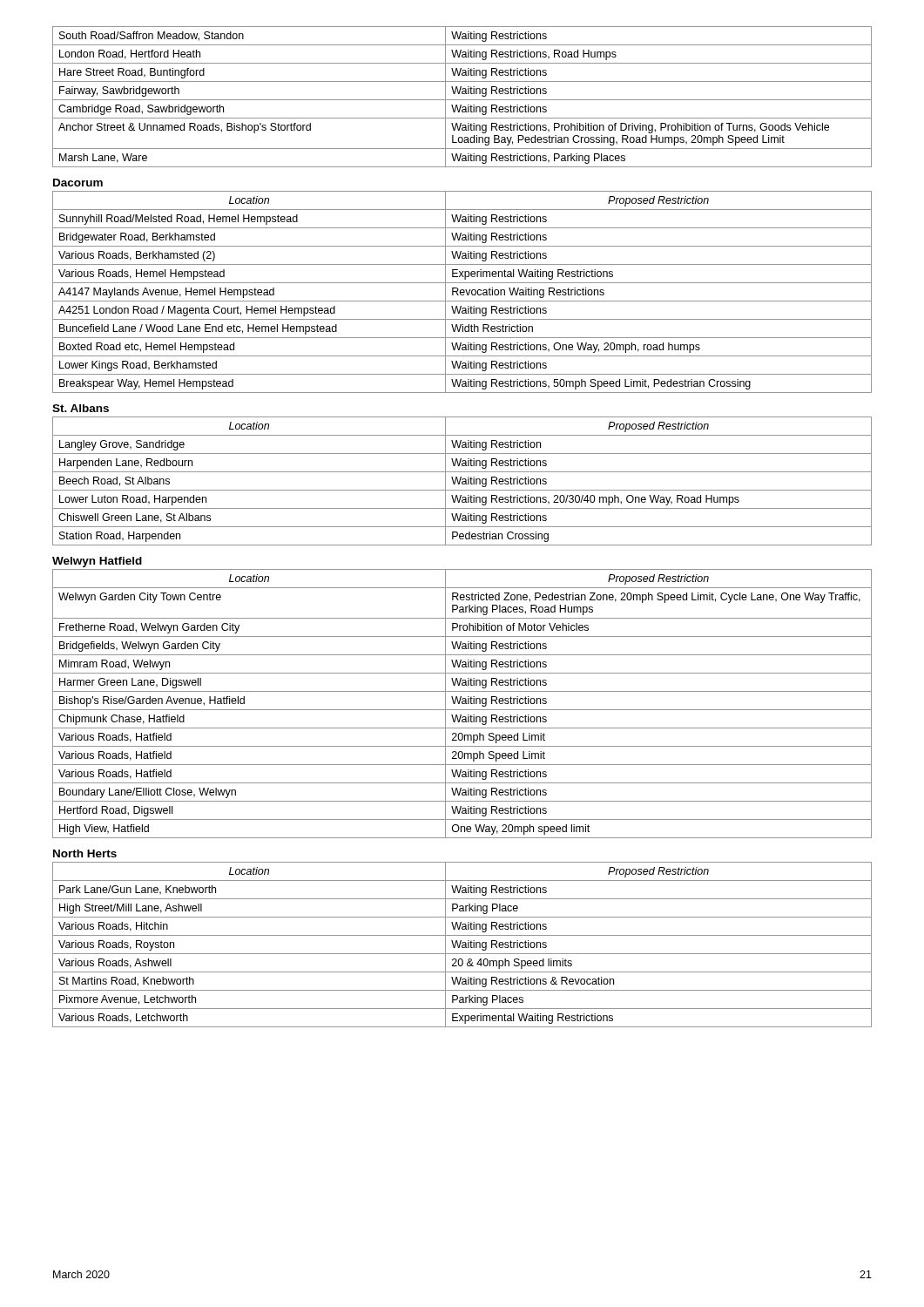This screenshot has height=1307, width=924.
Task: Click on the table containing "Various Roads, Letchworth"
Action: click(x=462, y=945)
